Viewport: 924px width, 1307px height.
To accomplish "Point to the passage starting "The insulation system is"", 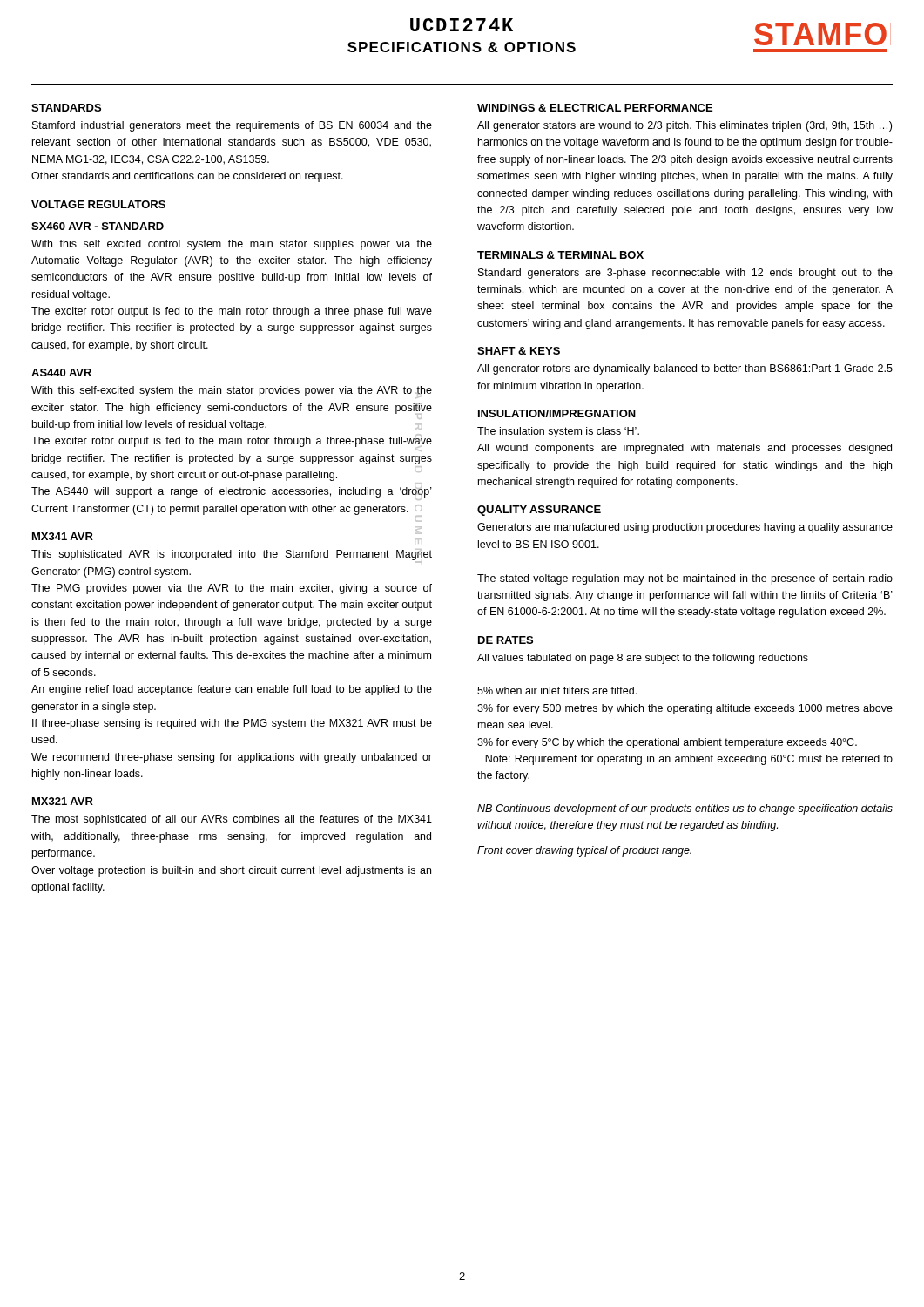I will coord(685,456).
